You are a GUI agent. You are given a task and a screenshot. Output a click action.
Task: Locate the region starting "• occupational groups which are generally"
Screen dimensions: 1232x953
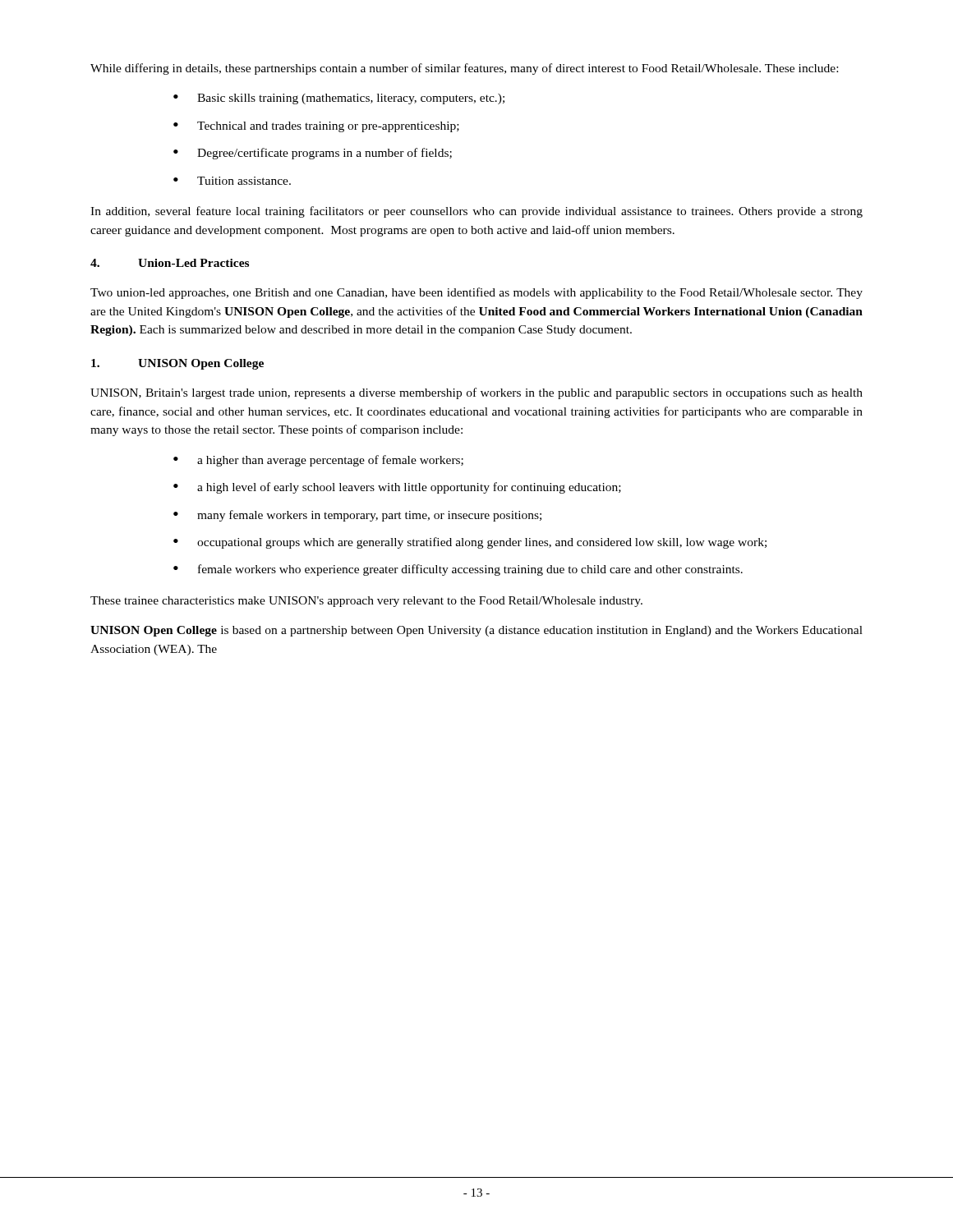coord(518,543)
